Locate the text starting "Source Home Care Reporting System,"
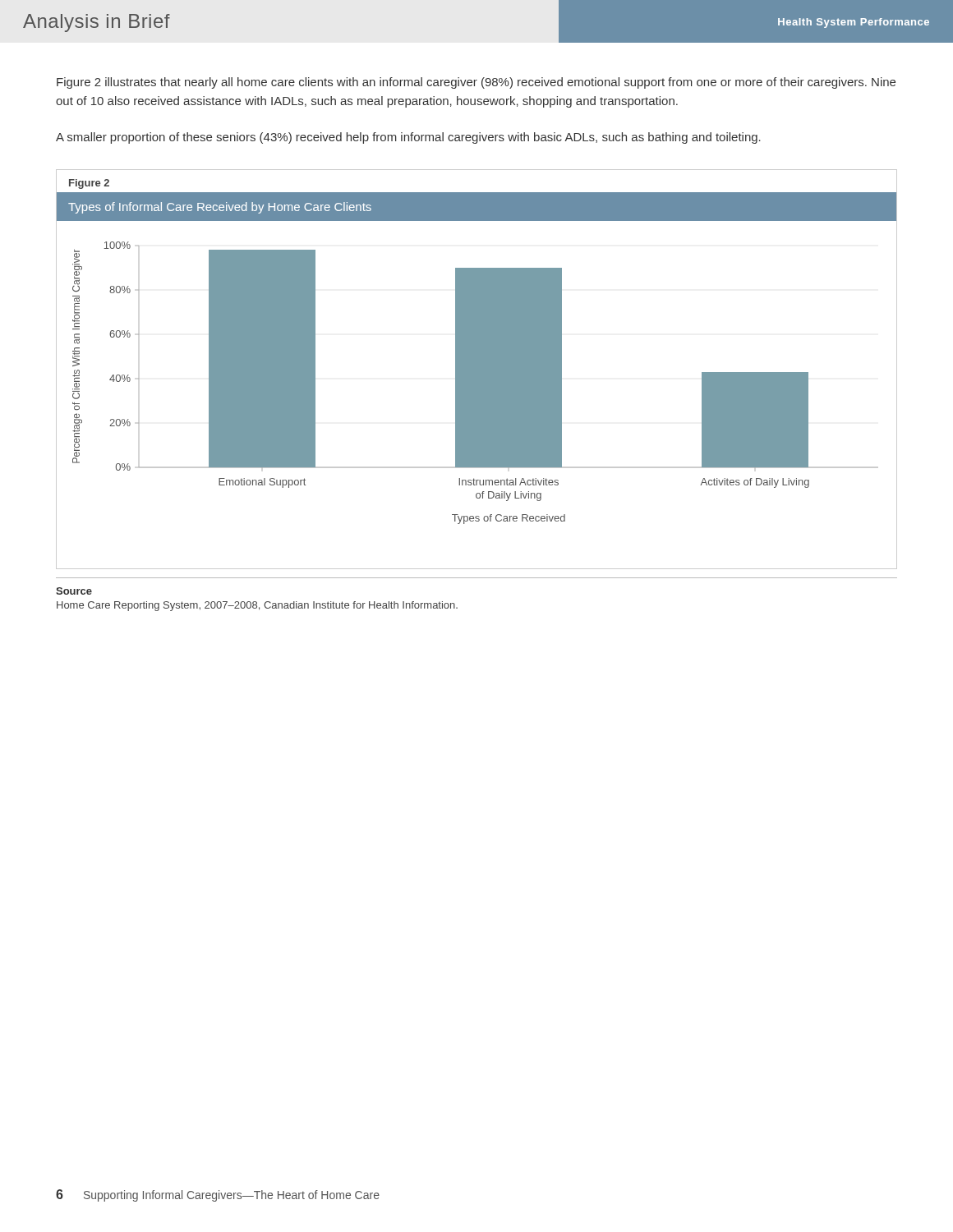The height and width of the screenshot is (1232, 953). coord(74,591)
